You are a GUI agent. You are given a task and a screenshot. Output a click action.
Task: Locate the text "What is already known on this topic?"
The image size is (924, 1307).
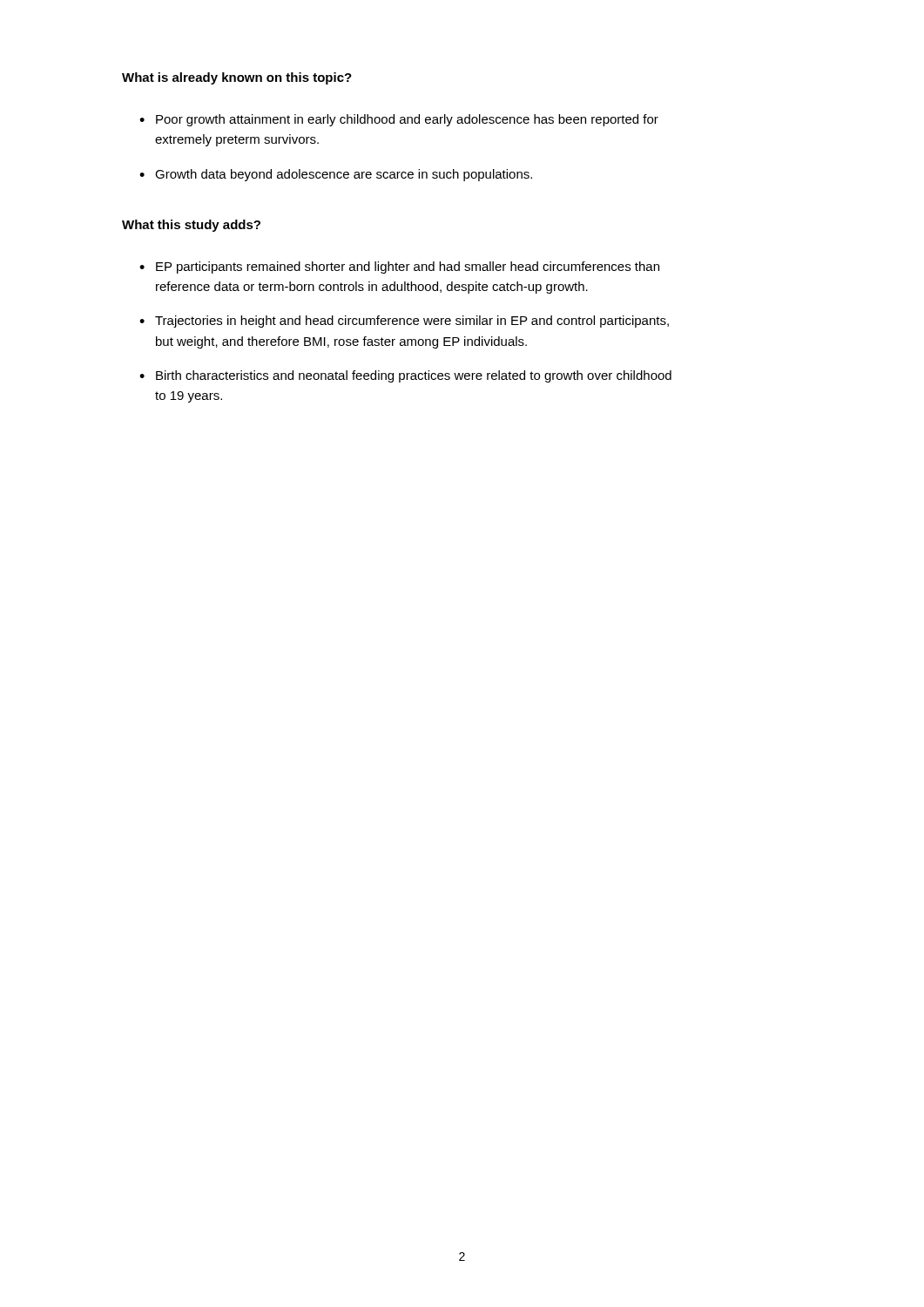point(237,77)
